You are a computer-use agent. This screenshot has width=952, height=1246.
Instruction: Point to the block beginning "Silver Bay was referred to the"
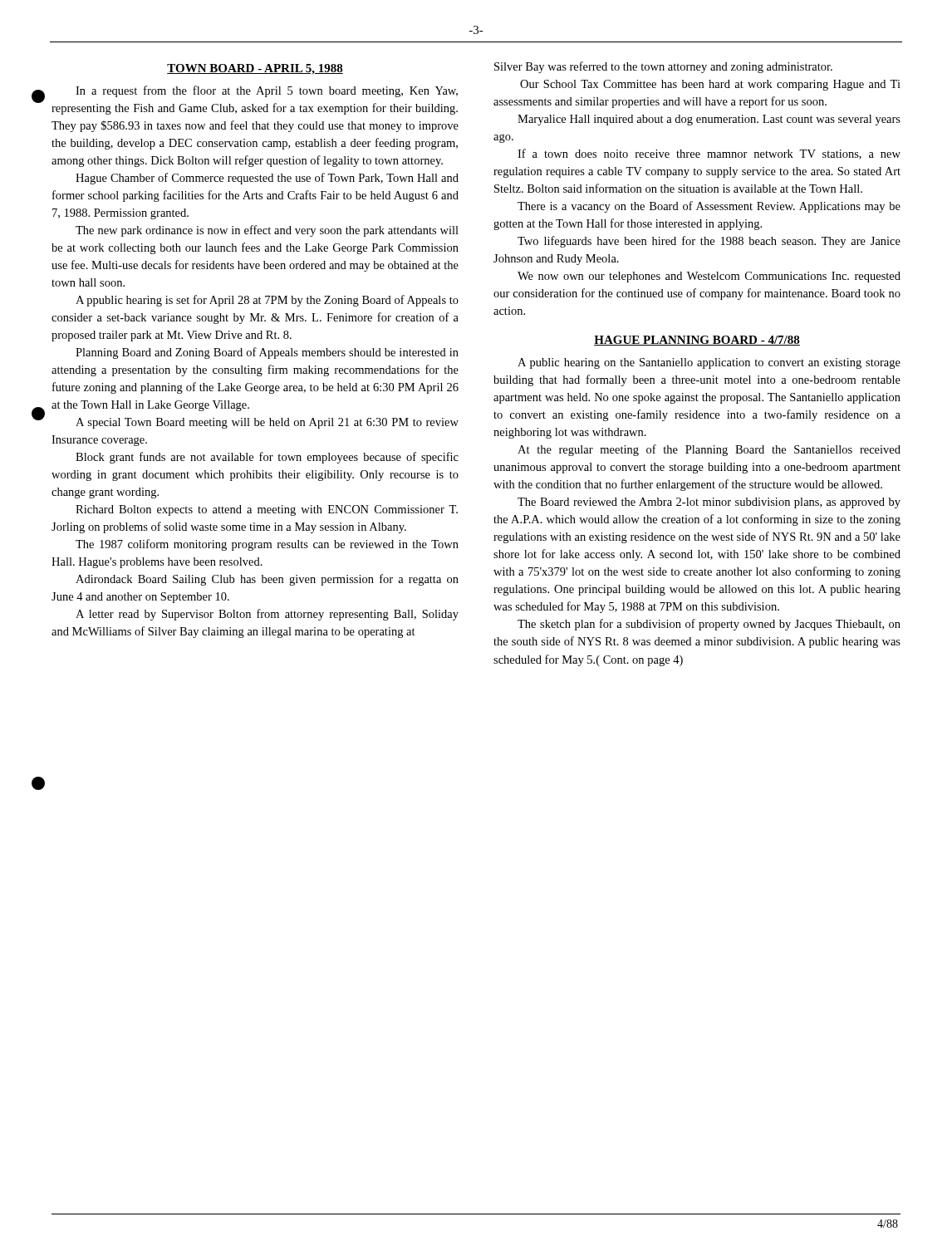[x=697, y=189]
